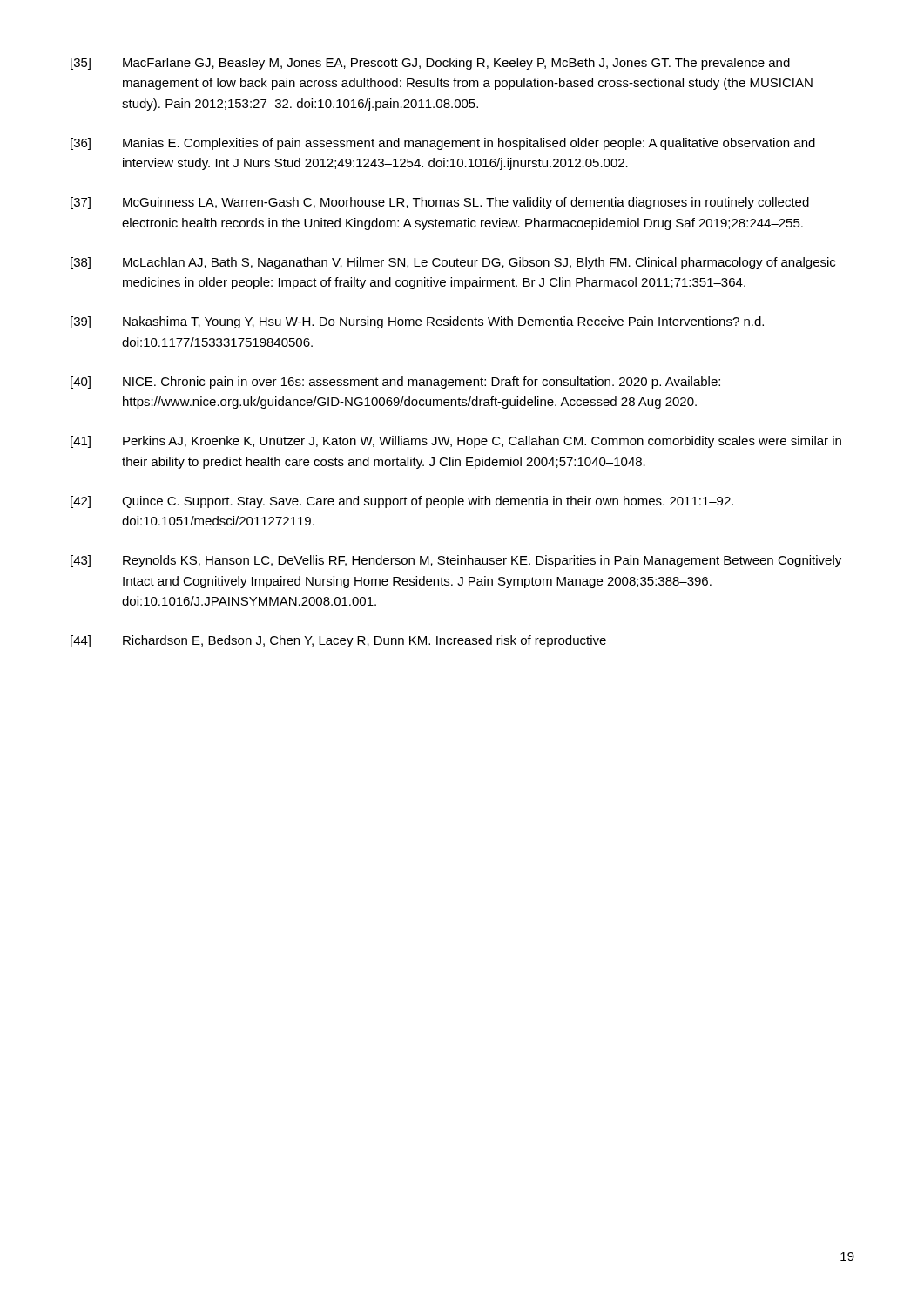Click on the region starting "[42] Quince C. Support."
The height and width of the screenshot is (1307, 924).
462,511
